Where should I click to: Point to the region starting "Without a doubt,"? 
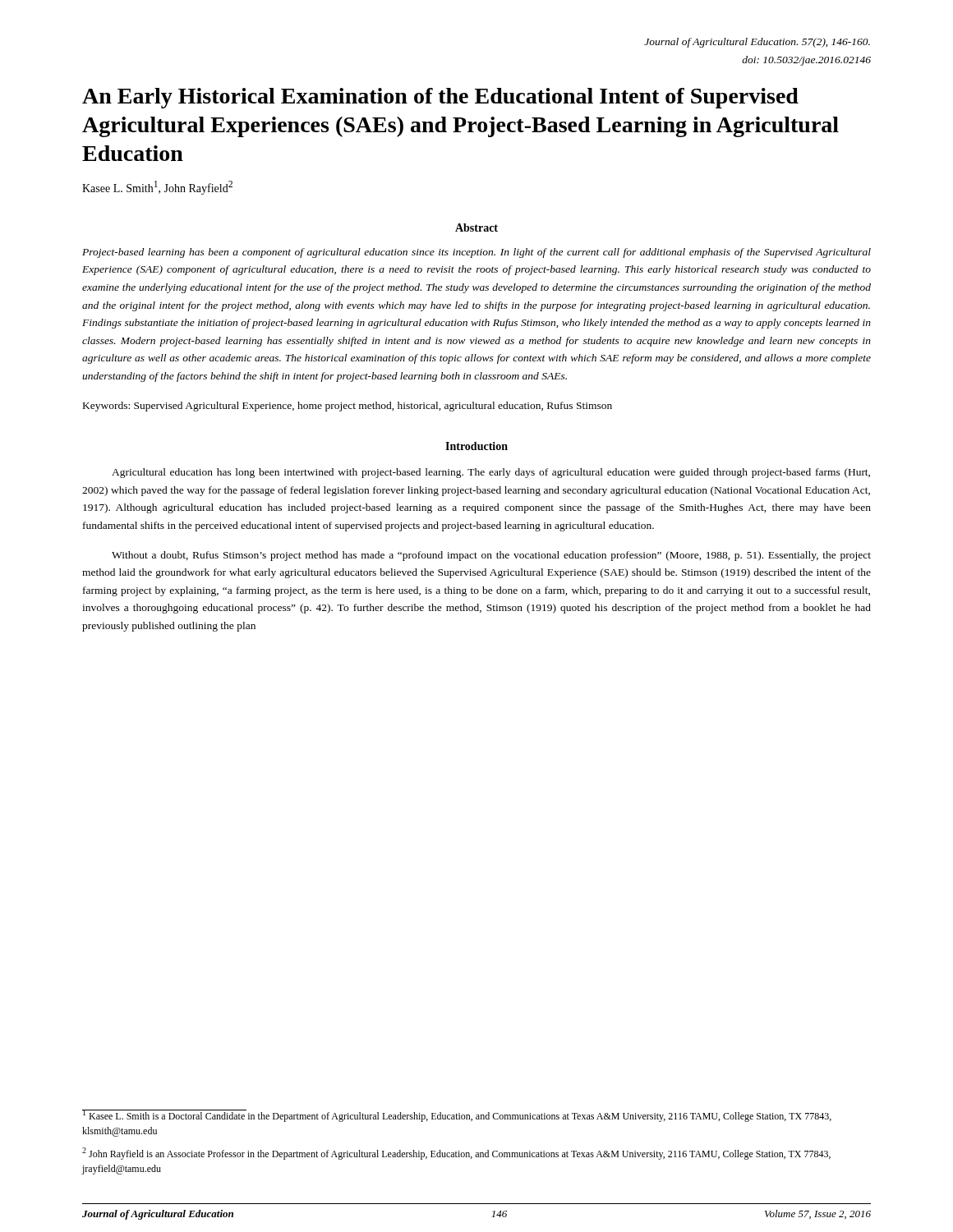coord(476,590)
